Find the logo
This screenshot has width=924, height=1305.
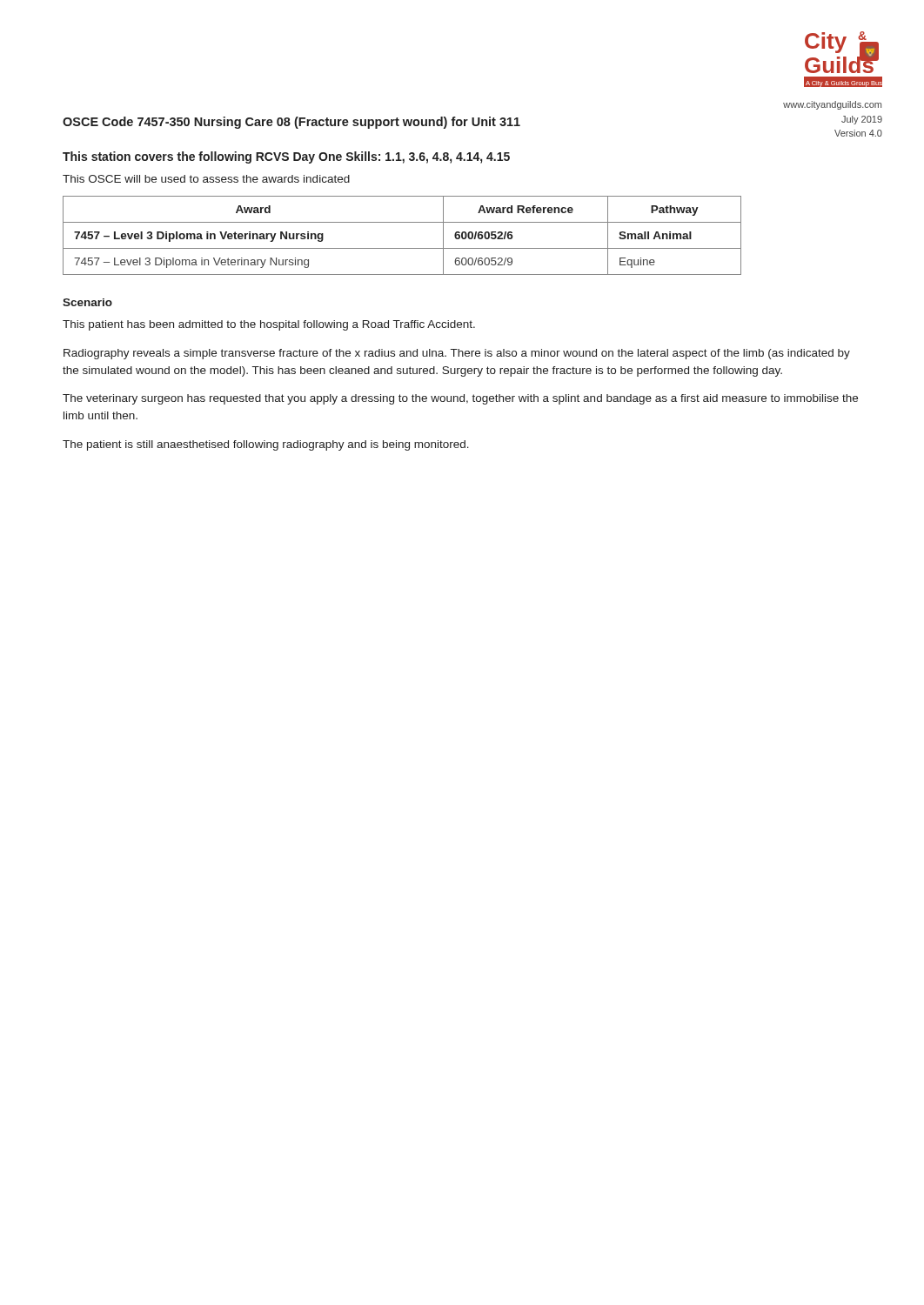click(x=833, y=82)
